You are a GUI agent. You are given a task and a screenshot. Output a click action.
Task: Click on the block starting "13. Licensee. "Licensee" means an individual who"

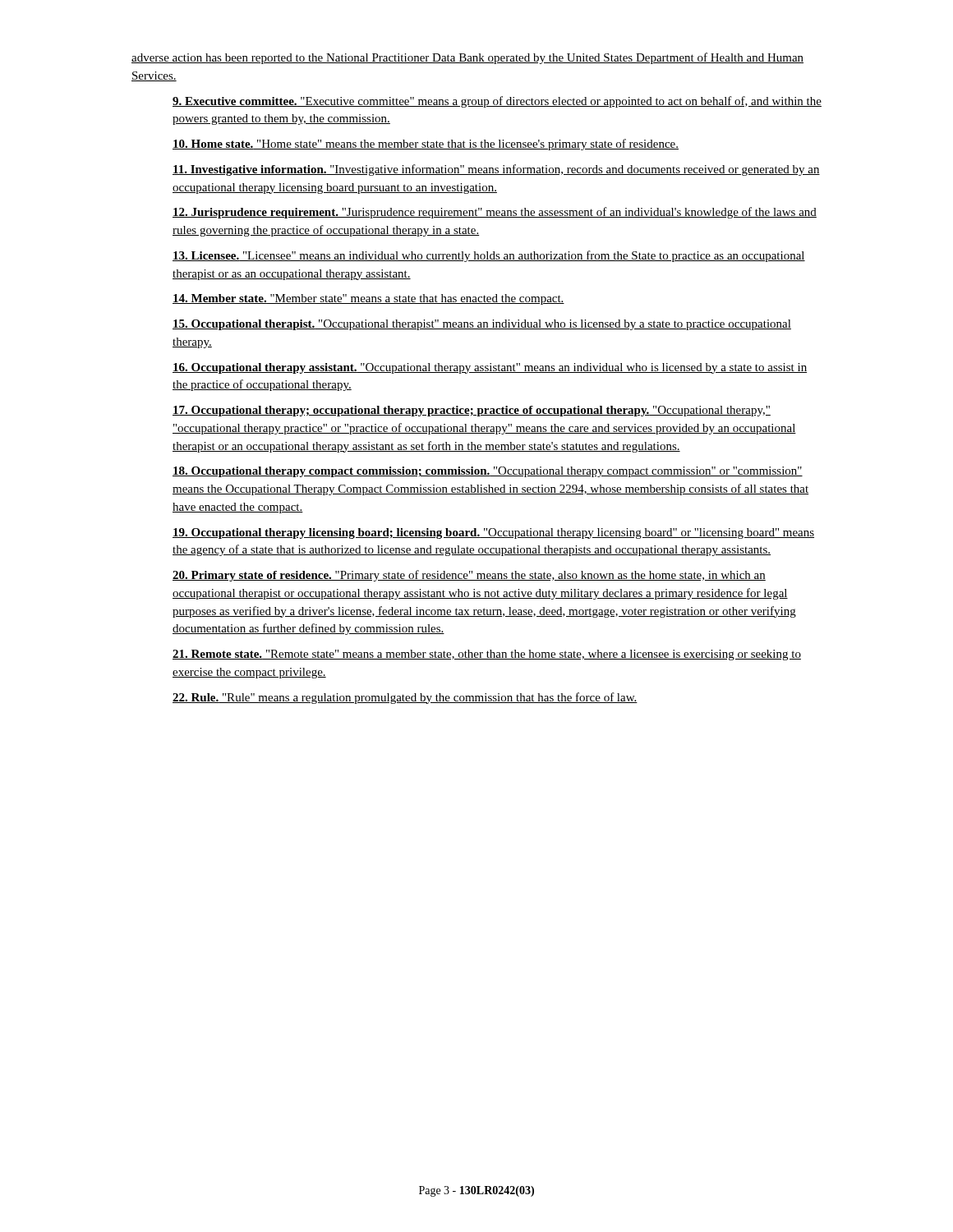(489, 264)
